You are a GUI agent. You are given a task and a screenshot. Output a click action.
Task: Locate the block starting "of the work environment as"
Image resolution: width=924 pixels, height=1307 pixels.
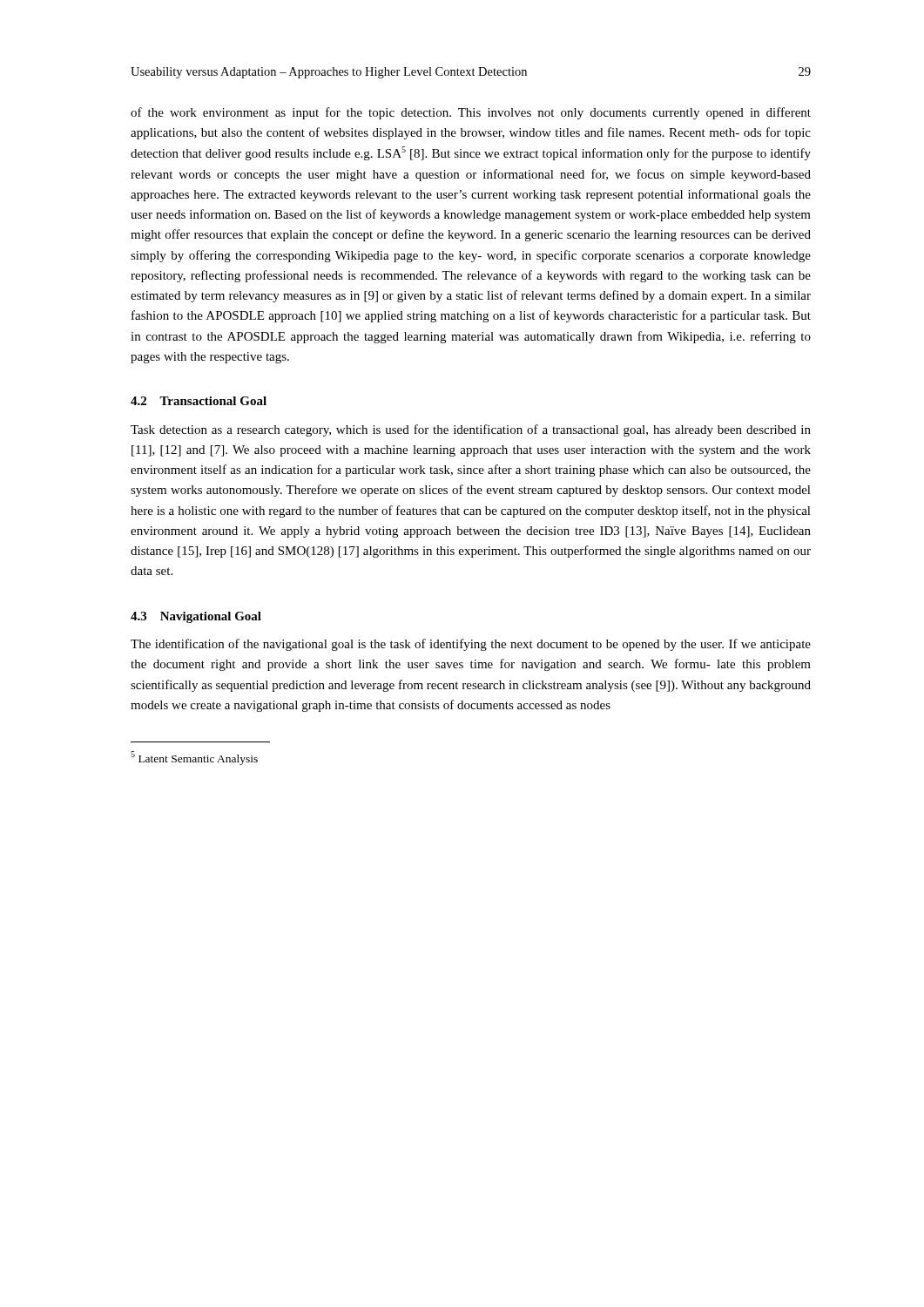[471, 234]
